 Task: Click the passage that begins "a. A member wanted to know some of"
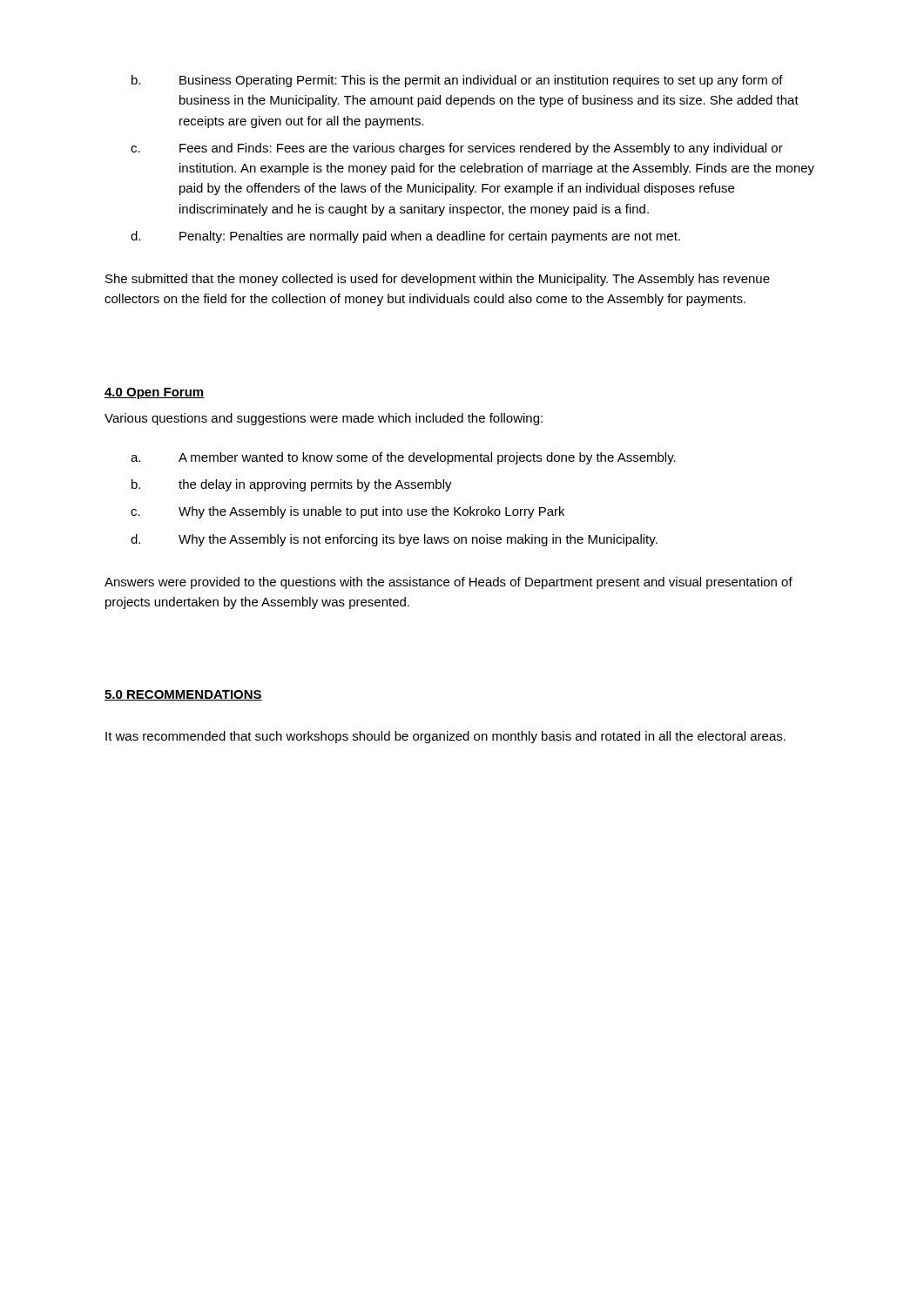[462, 457]
